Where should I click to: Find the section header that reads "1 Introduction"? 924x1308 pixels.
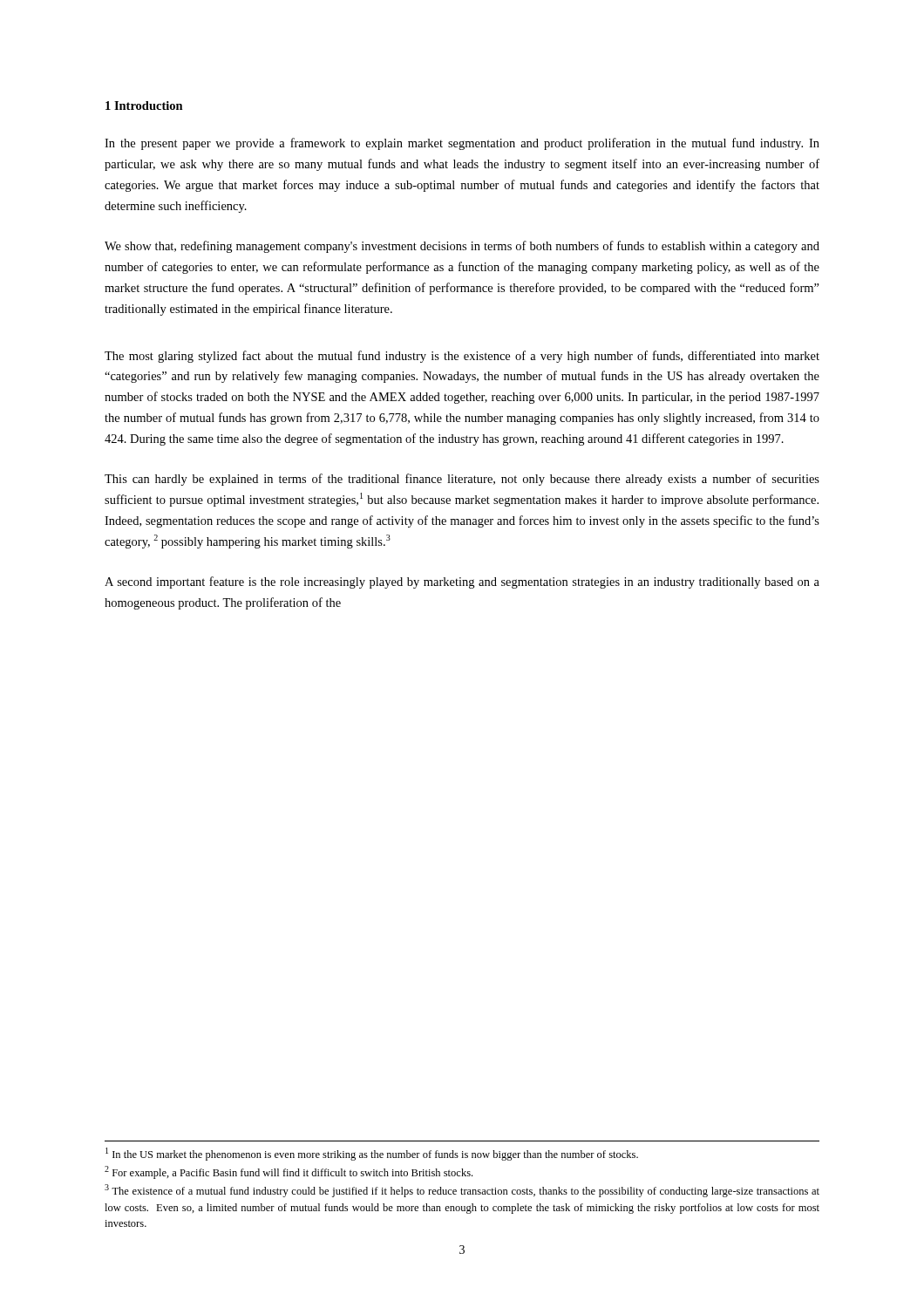pos(144,105)
